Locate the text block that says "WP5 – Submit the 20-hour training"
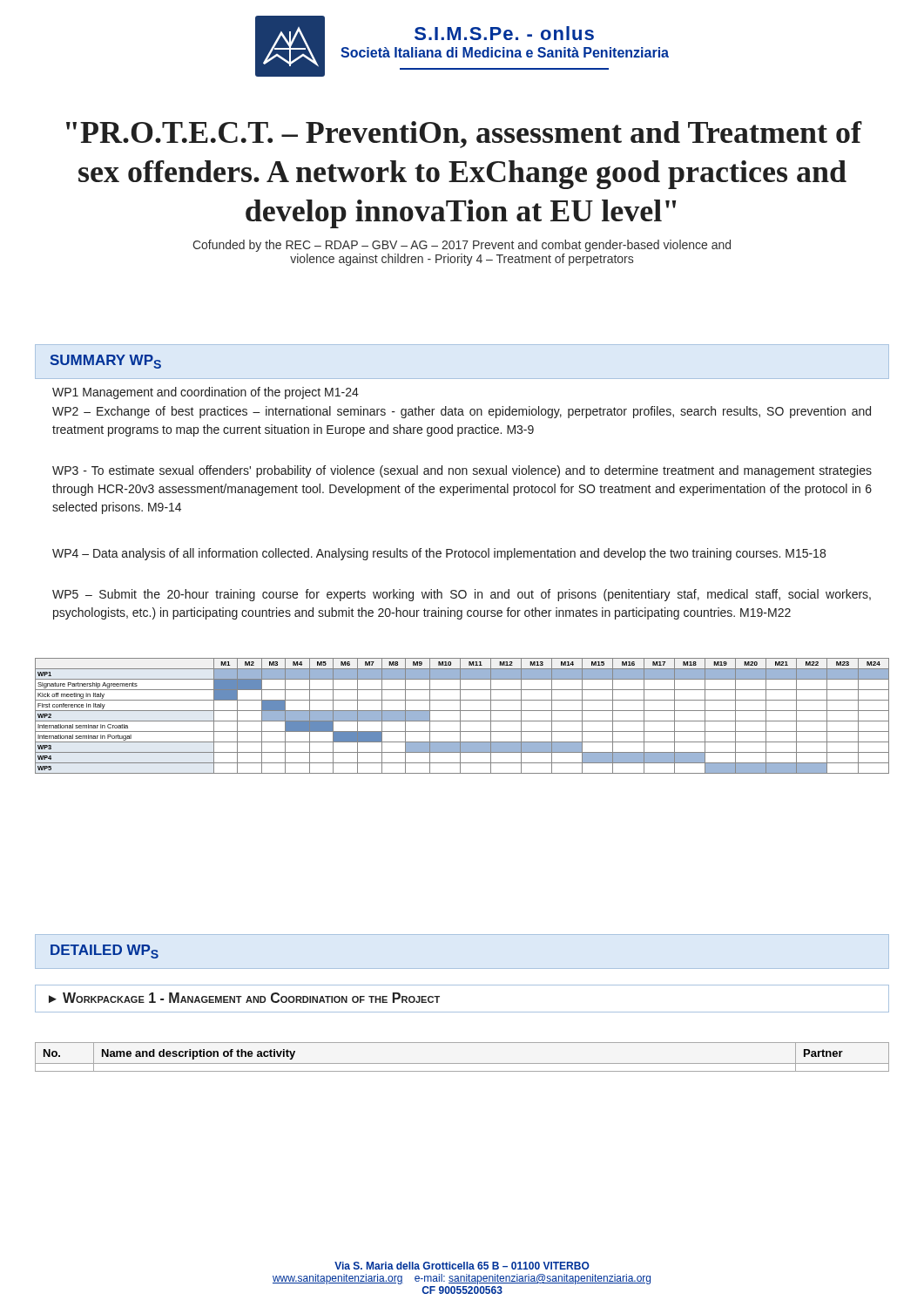This screenshot has height=1307, width=924. coord(462,603)
